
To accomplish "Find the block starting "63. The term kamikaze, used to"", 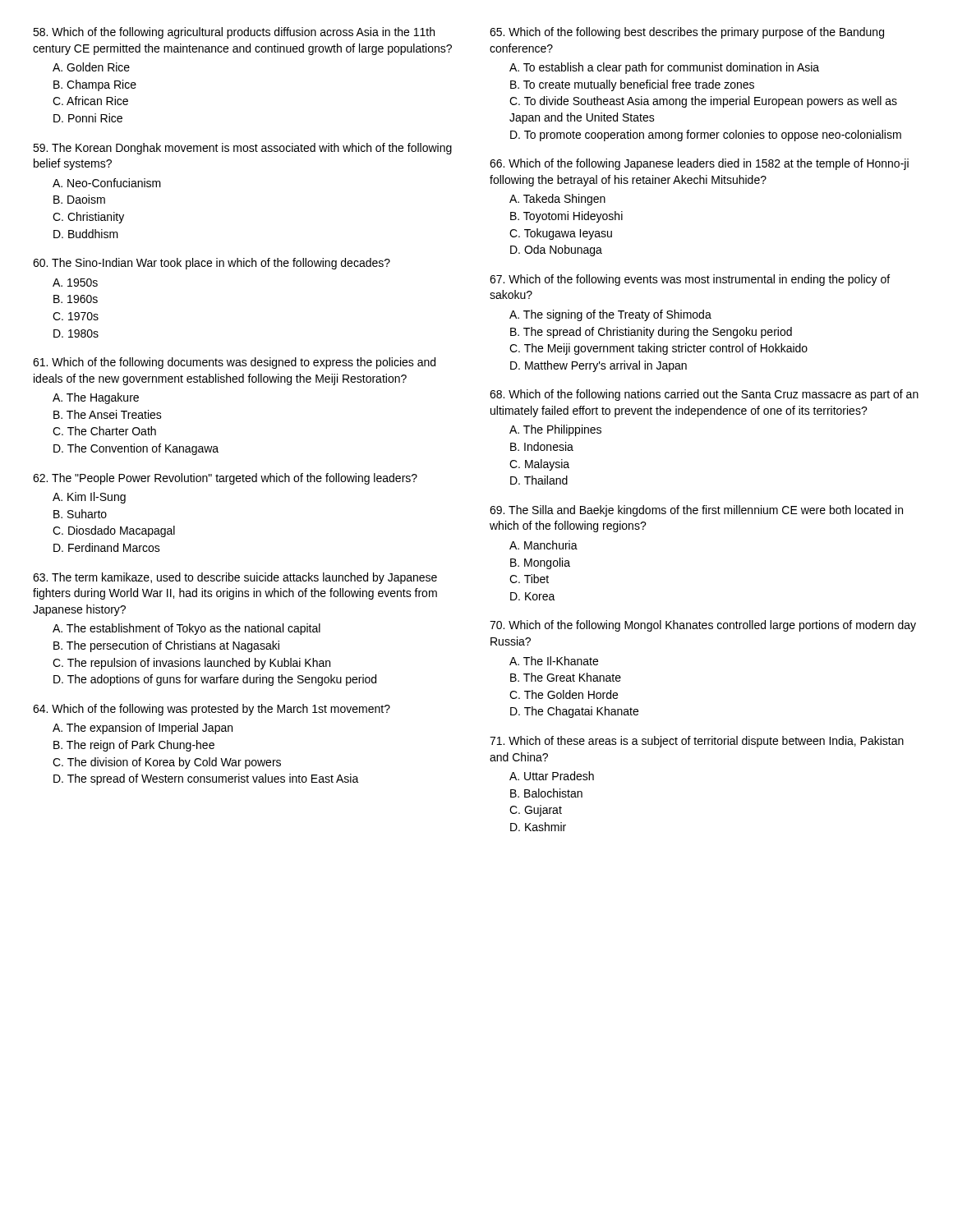I will point(248,629).
